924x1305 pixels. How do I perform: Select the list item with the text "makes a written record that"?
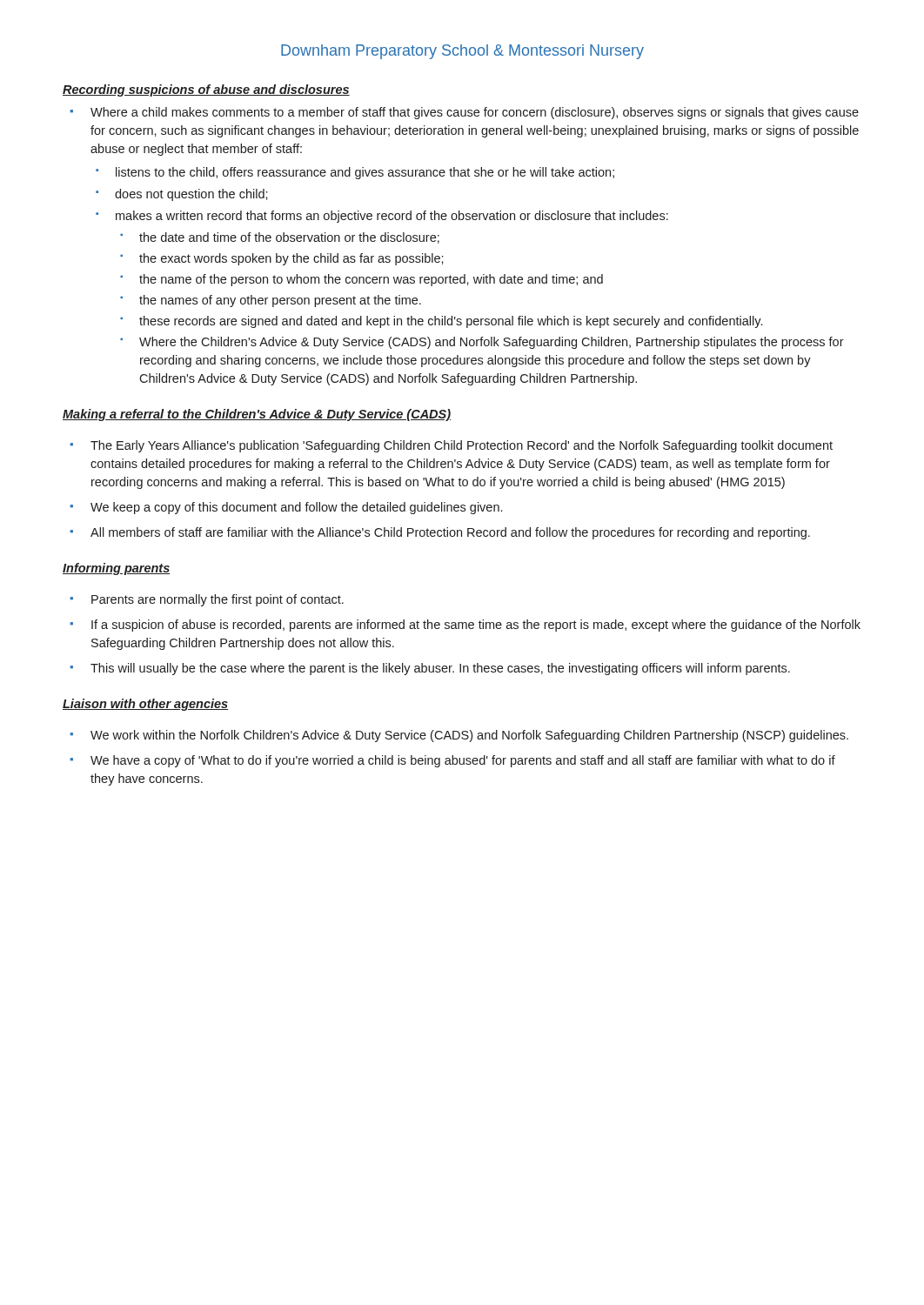[392, 217]
